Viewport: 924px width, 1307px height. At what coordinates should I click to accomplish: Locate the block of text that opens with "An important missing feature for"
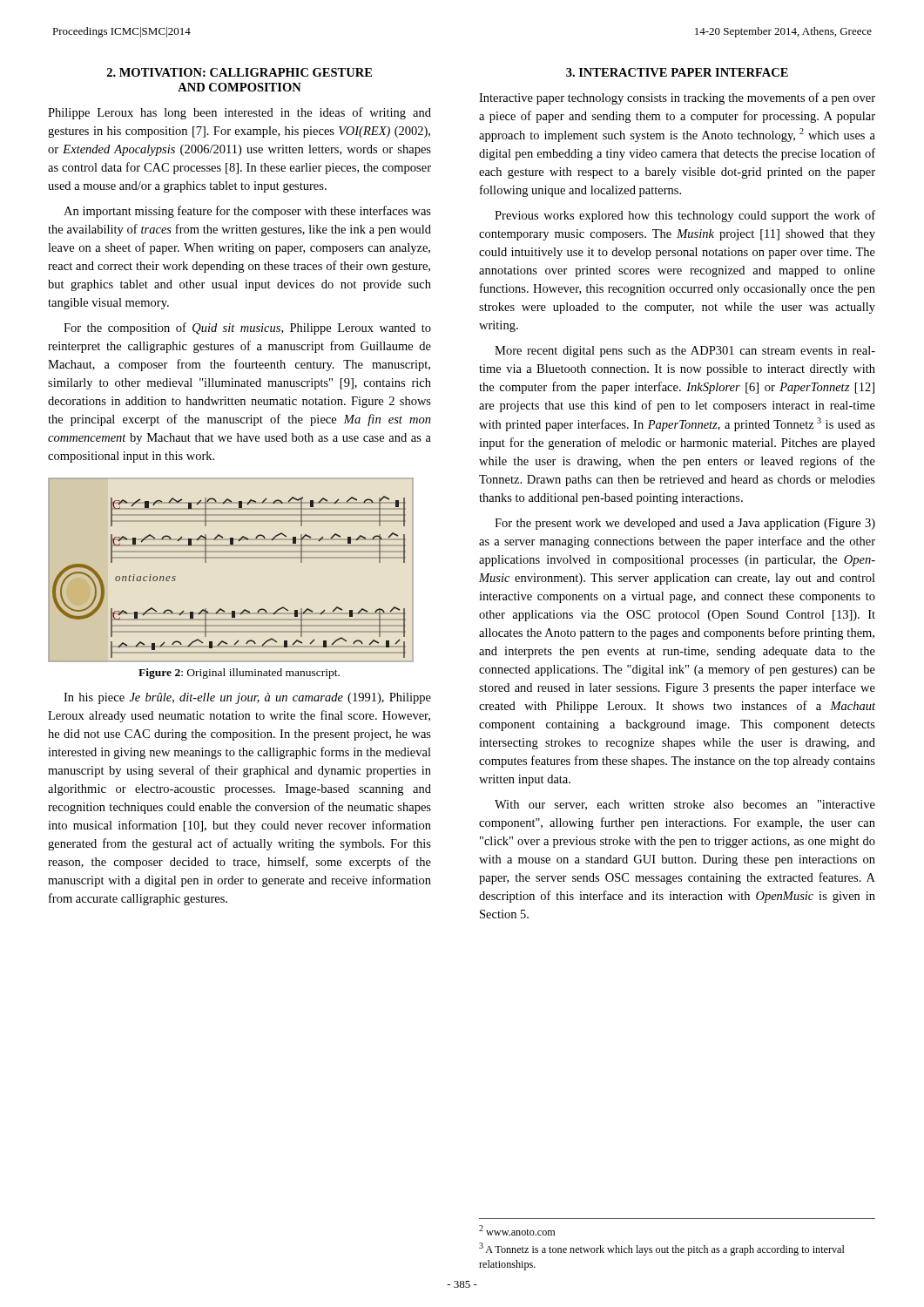click(239, 257)
